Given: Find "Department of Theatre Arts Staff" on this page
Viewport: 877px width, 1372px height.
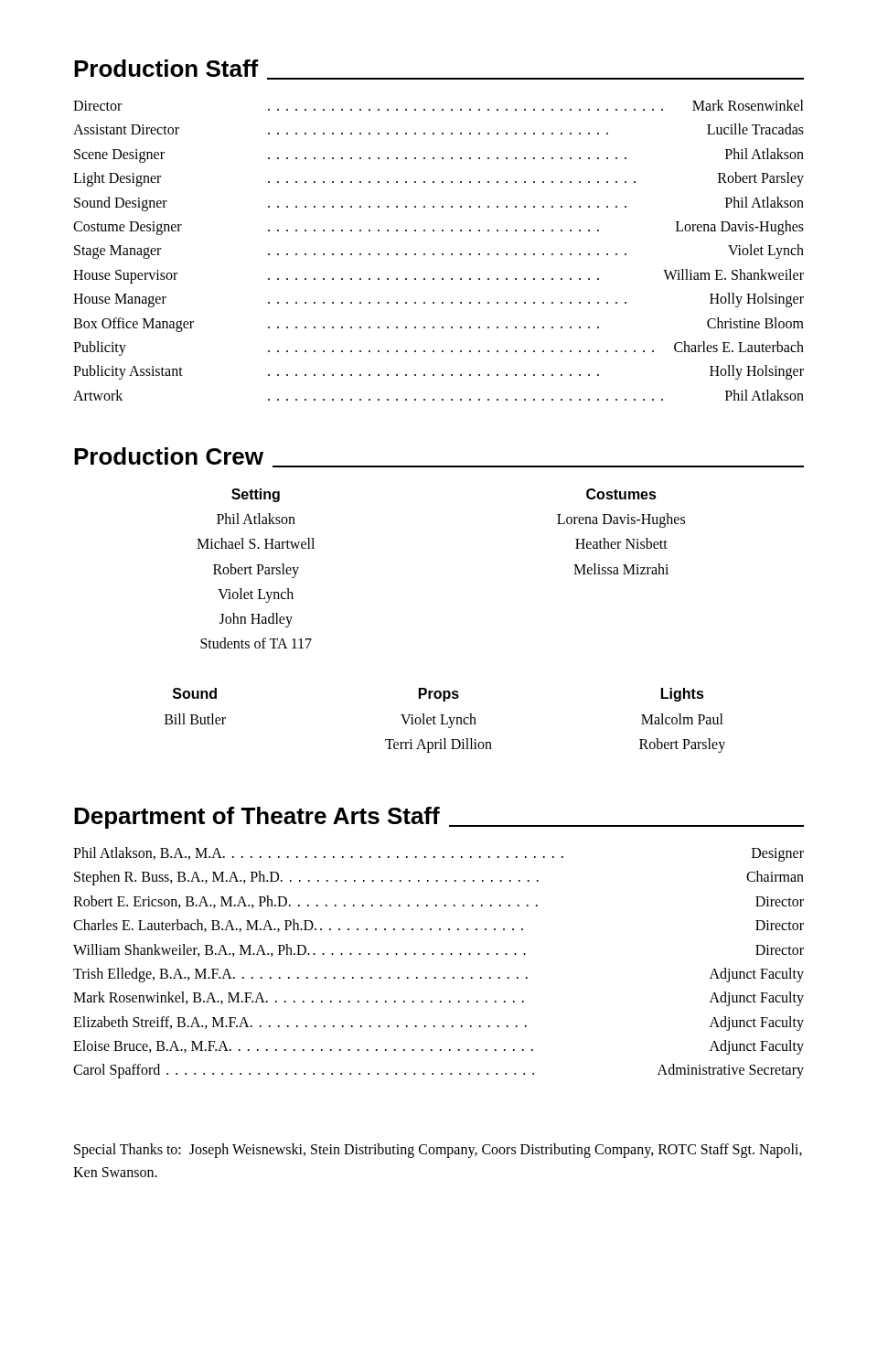Looking at the screenshot, I should click(438, 816).
